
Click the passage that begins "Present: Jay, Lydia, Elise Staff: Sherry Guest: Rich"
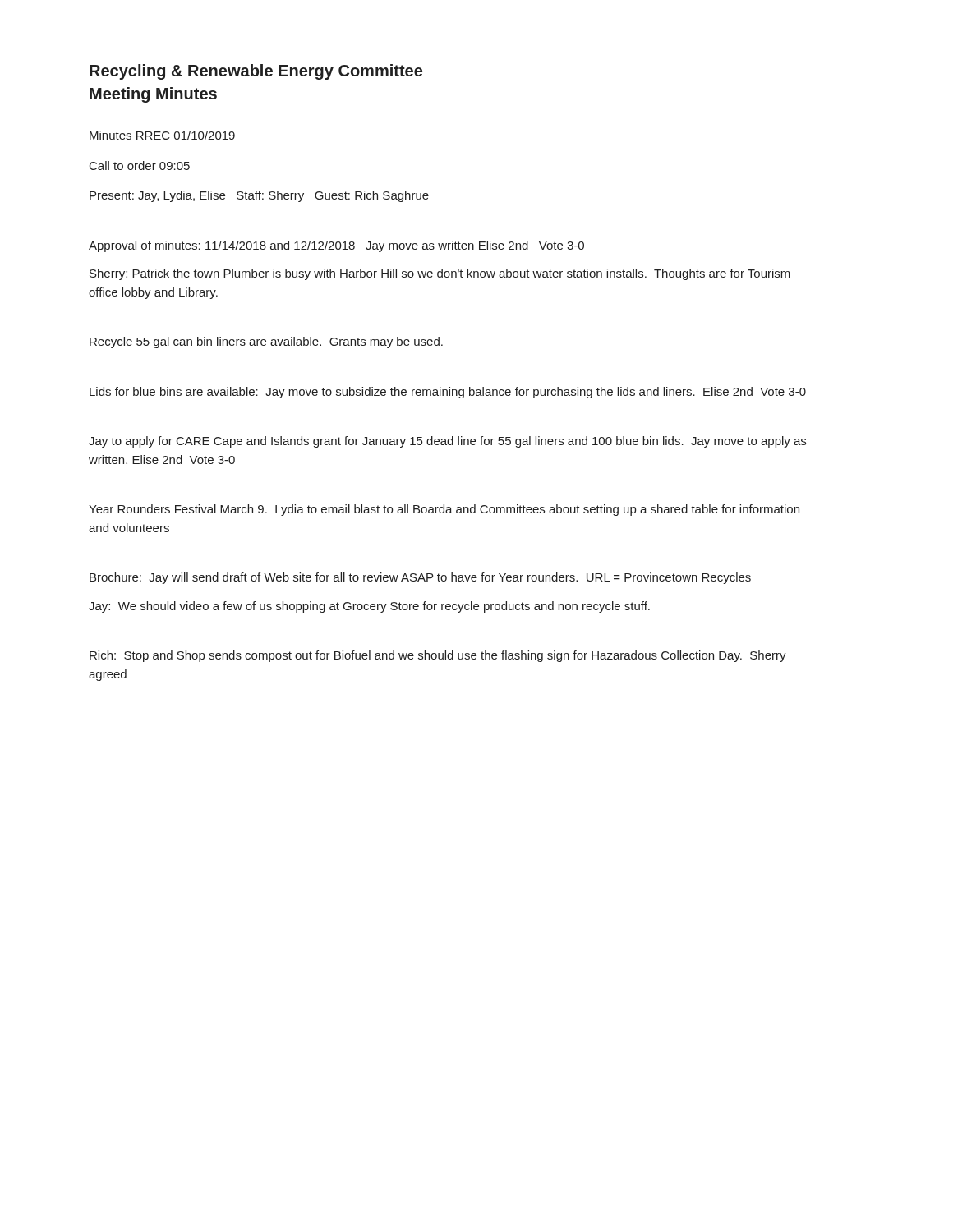tap(259, 195)
